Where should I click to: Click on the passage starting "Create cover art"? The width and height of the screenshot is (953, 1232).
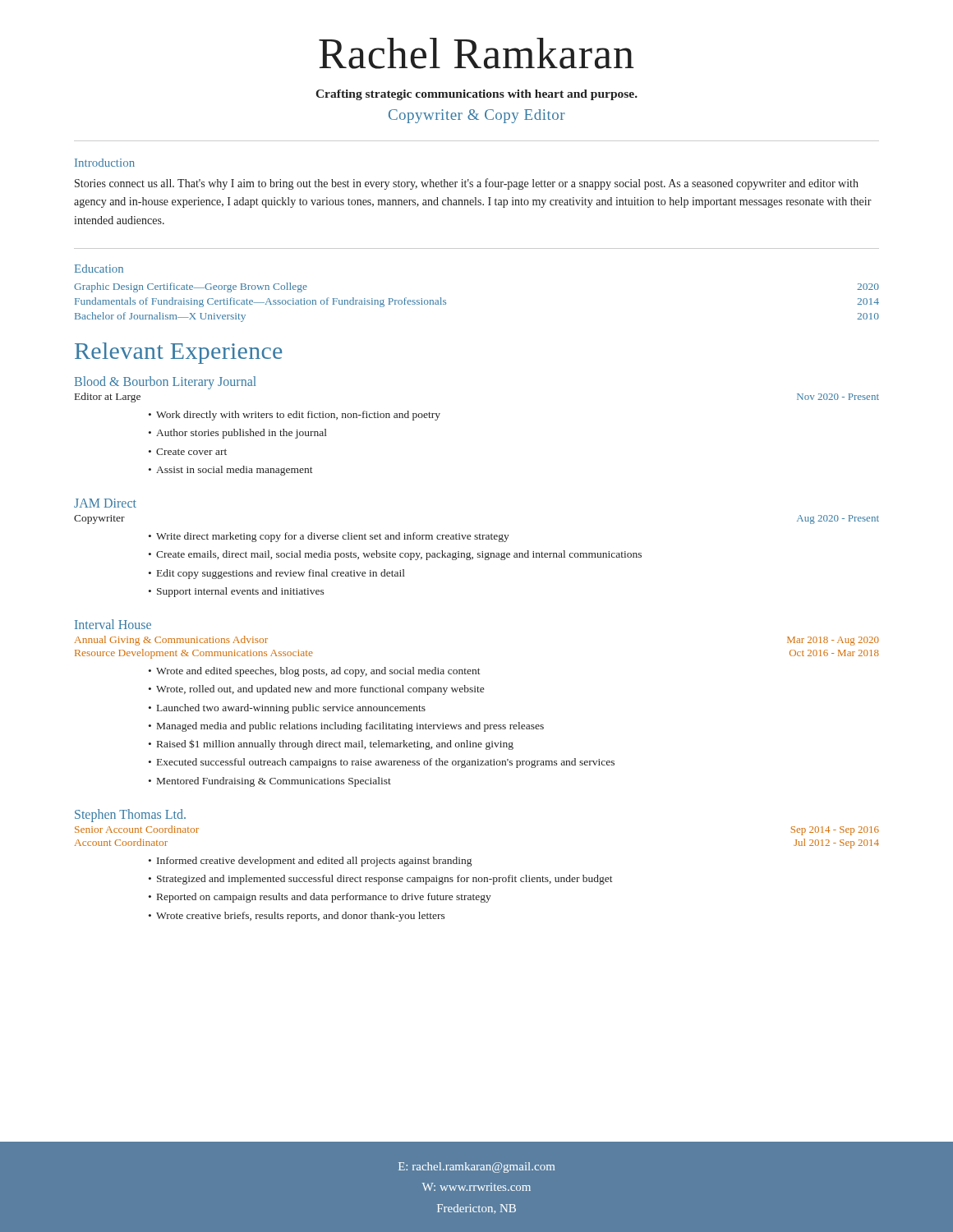pyautogui.click(x=192, y=451)
